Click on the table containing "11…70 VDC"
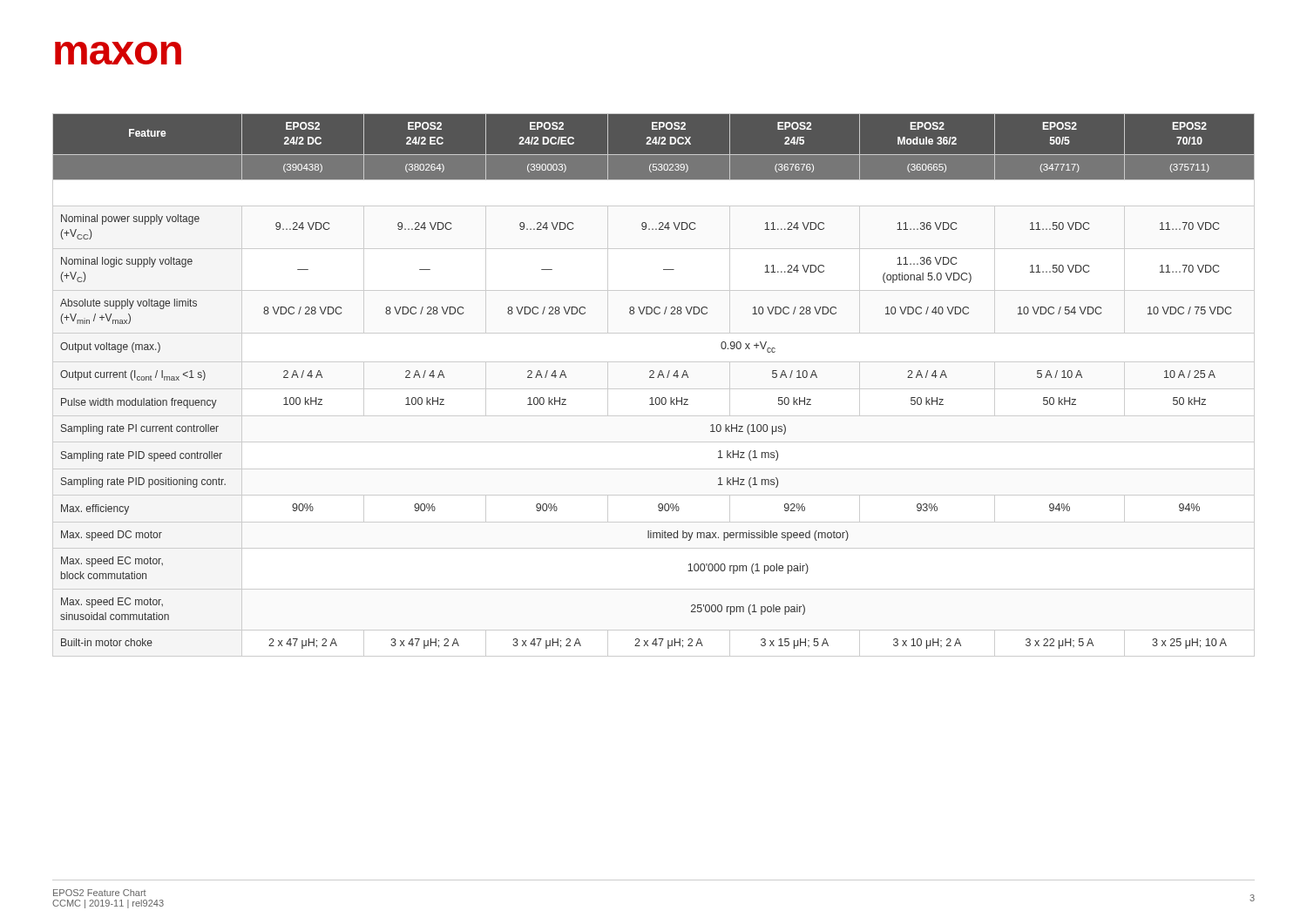1307x924 pixels. [654, 385]
